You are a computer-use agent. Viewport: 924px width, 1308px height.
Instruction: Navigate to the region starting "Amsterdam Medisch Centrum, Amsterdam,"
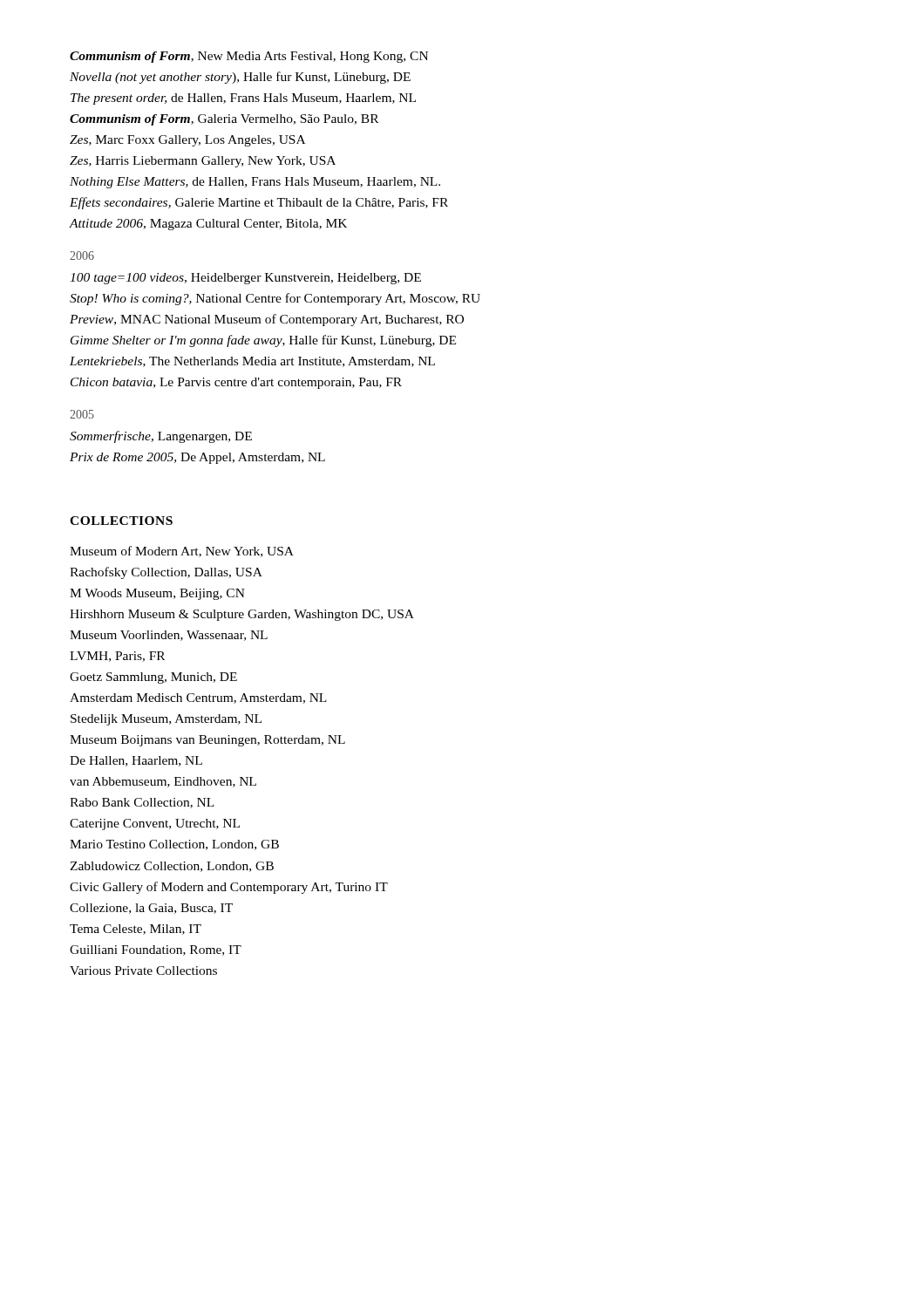coord(198,697)
